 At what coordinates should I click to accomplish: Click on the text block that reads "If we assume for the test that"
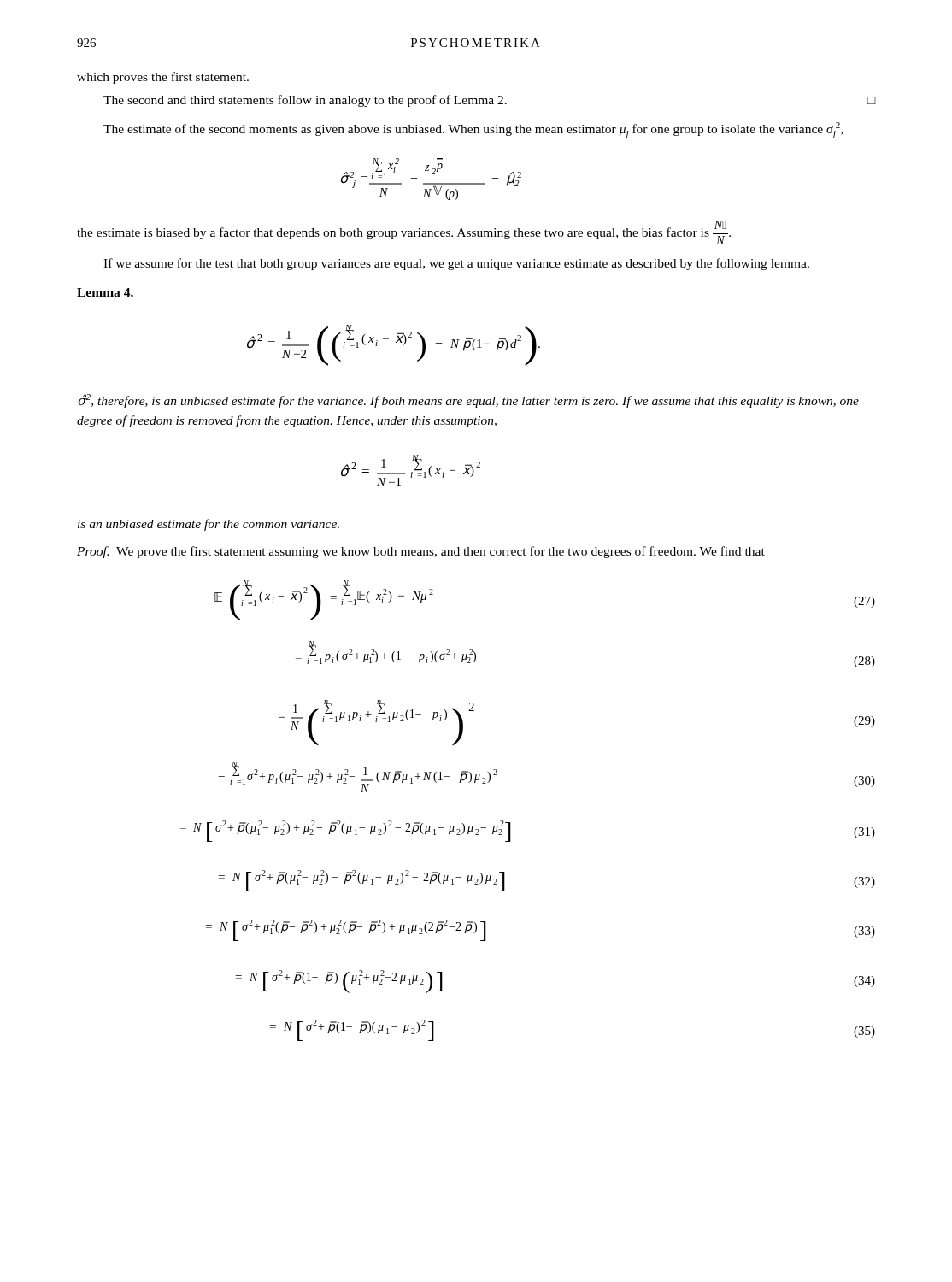tap(457, 263)
